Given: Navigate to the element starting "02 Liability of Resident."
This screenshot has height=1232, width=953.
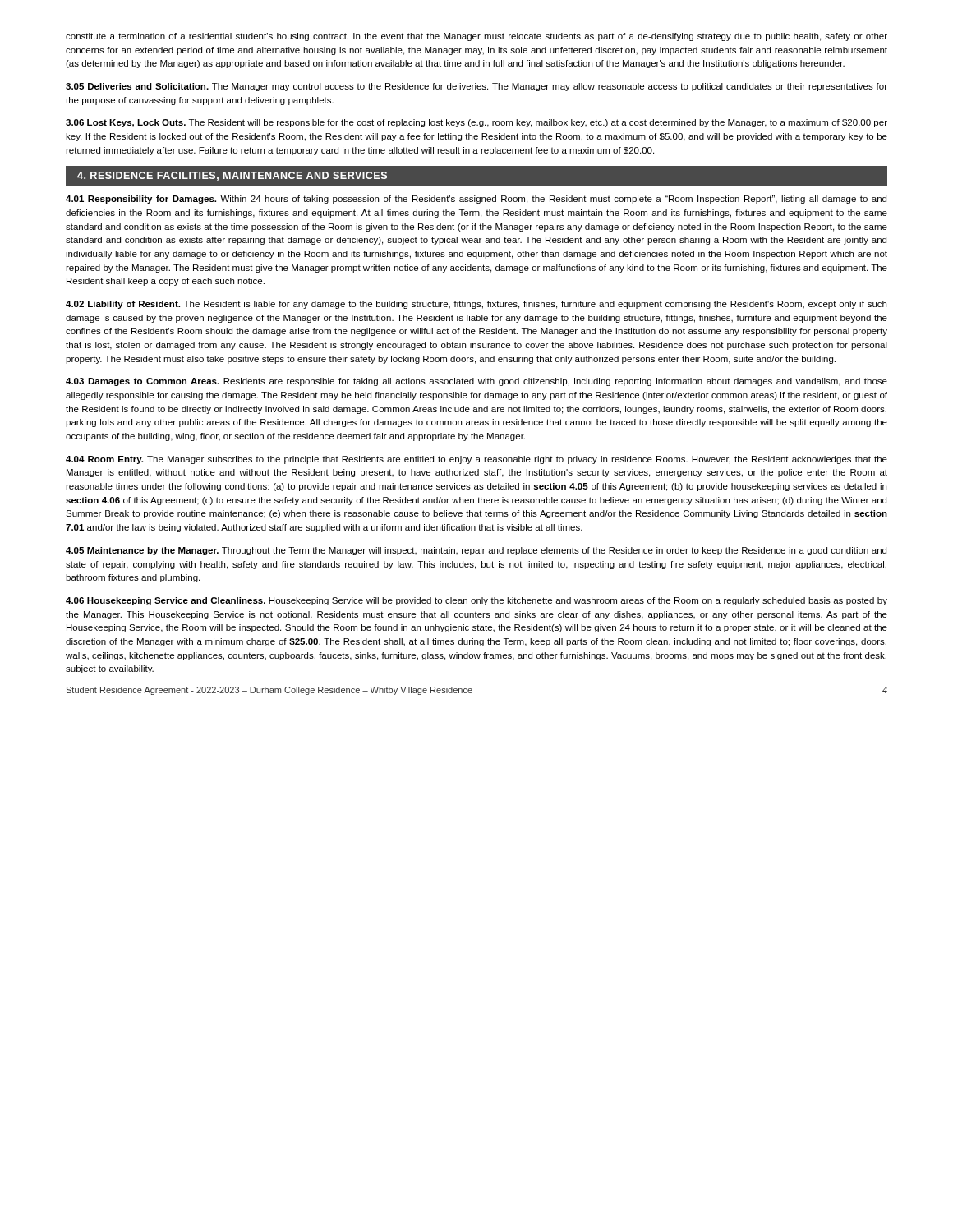Looking at the screenshot, I should [x=476, y=331].
